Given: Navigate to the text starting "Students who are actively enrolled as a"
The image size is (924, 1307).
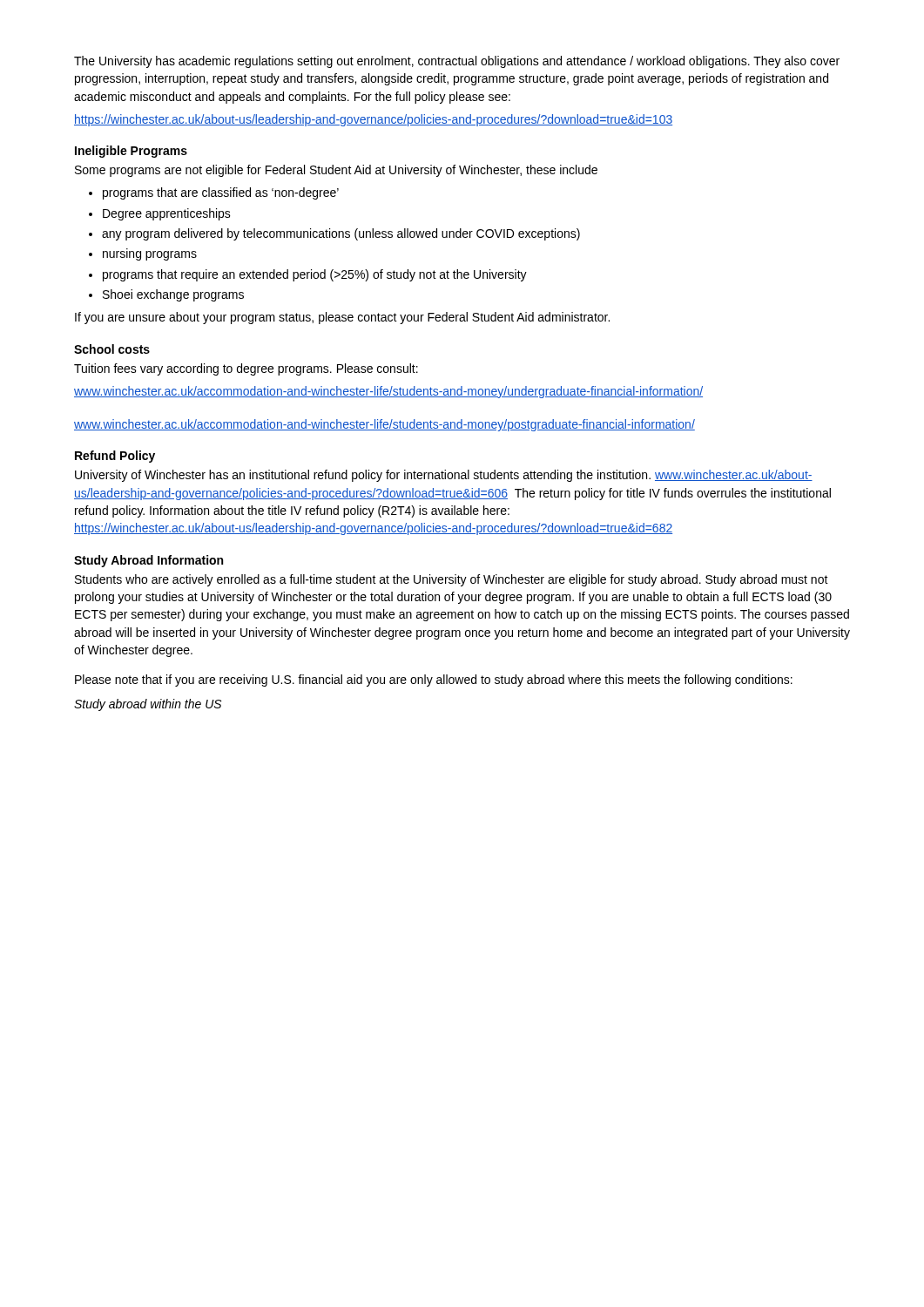Looking at the screenshot, I should pos(462,615).
